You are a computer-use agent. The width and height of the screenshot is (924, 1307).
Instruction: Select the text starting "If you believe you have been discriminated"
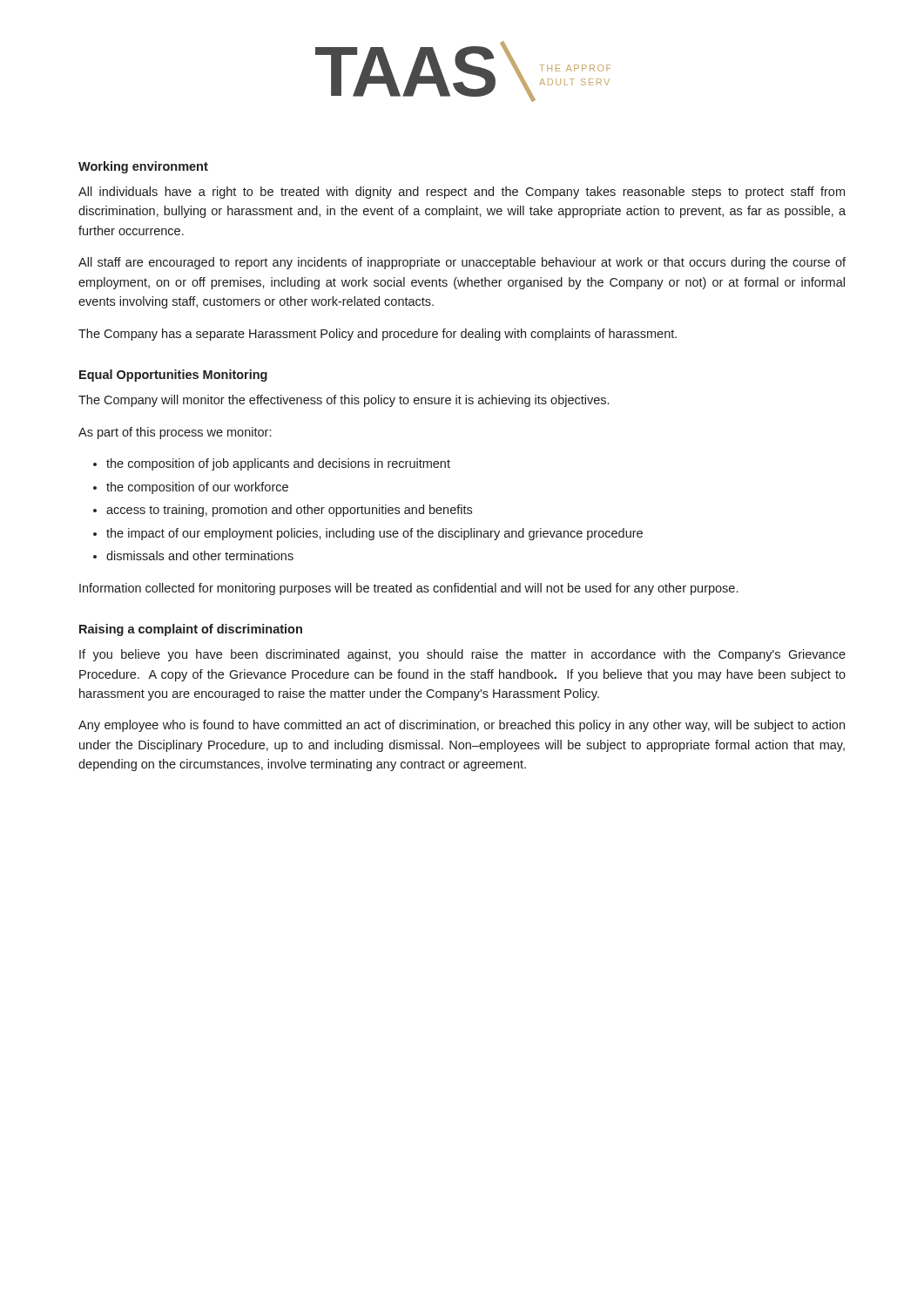tap(462, 674)
